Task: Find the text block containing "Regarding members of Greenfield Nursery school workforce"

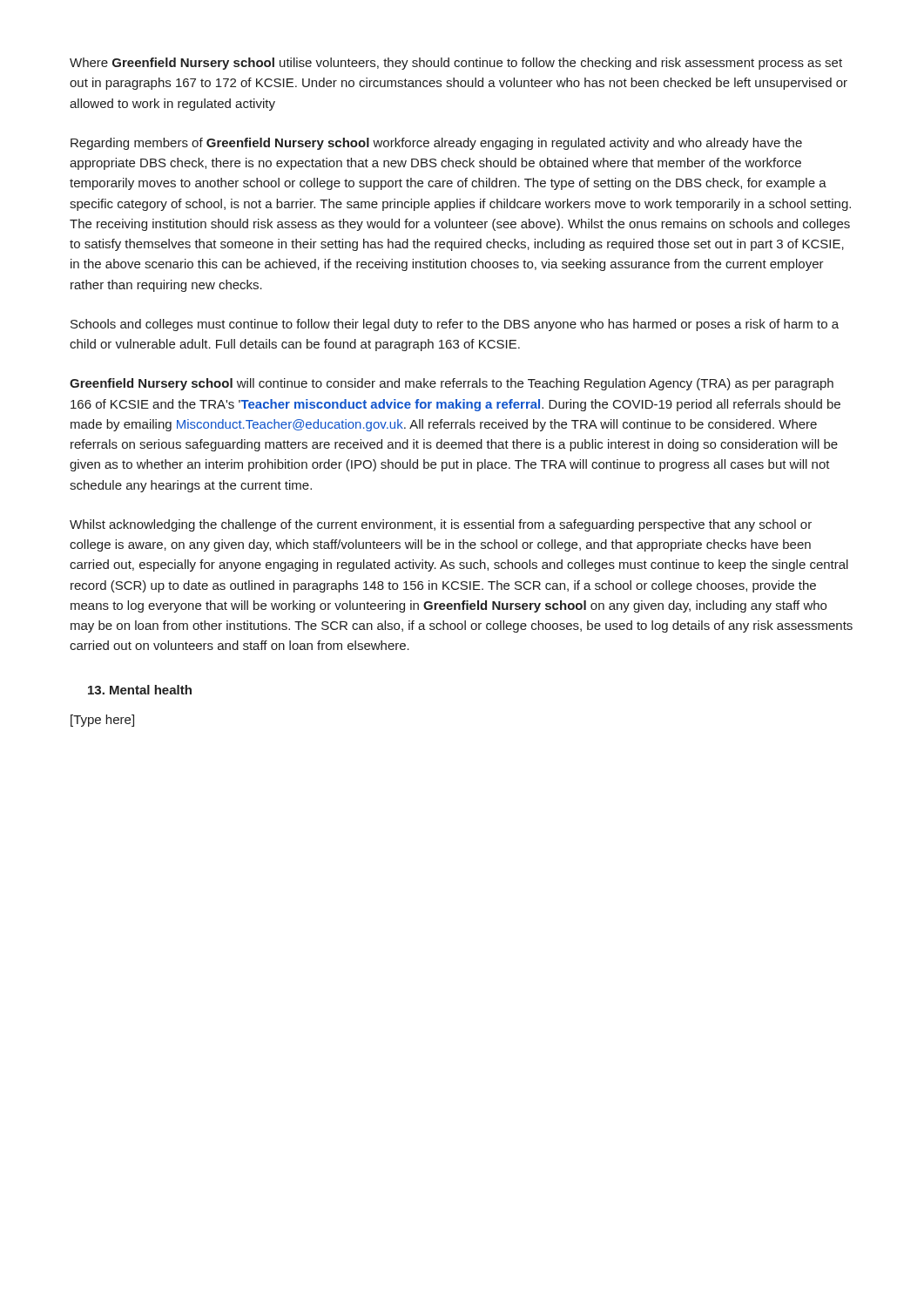Action: tap(461, 213)
